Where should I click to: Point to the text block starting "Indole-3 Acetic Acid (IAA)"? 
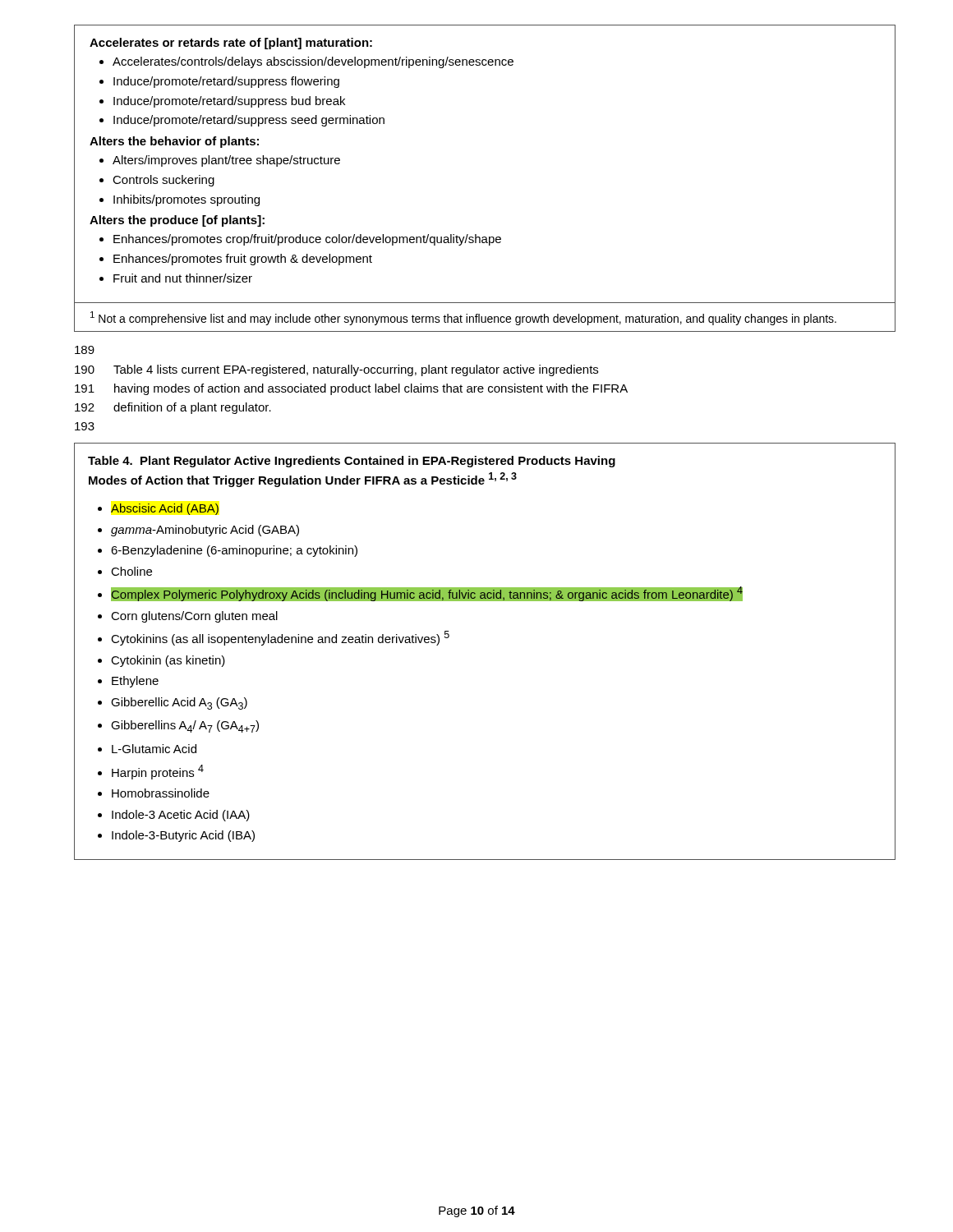[180, 814]
